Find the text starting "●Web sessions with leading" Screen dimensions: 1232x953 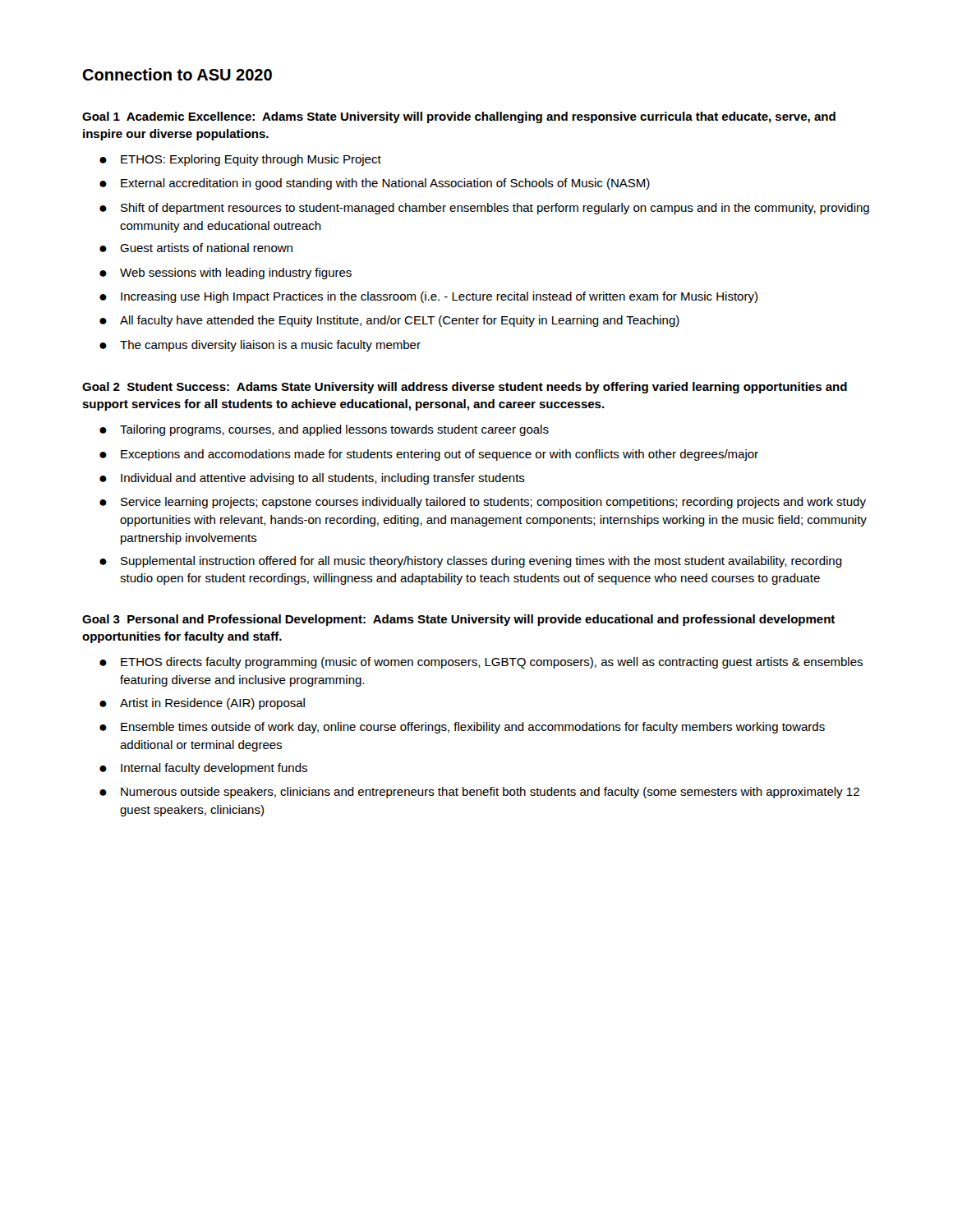226,274
